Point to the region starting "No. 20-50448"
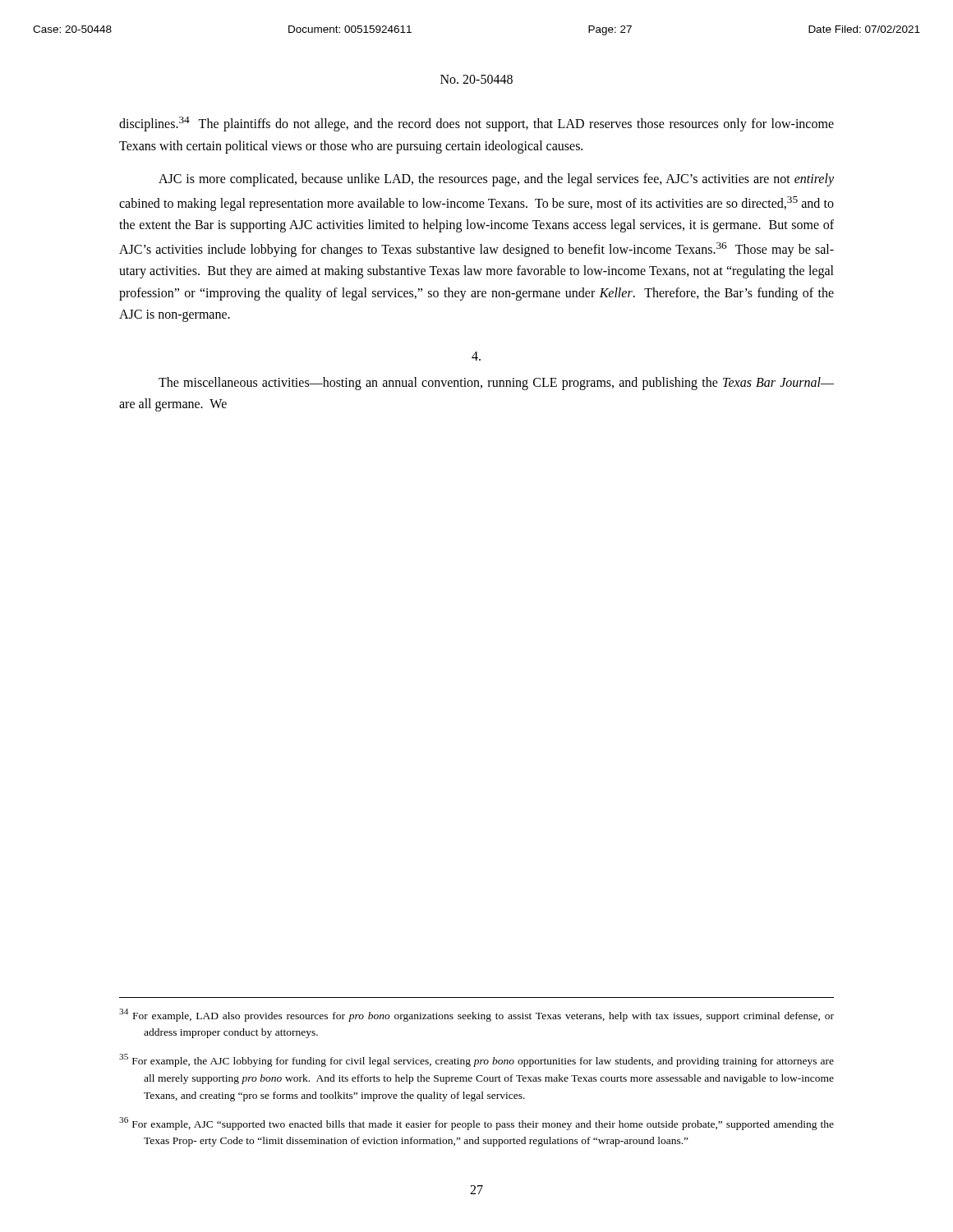 tap(476, 79)
